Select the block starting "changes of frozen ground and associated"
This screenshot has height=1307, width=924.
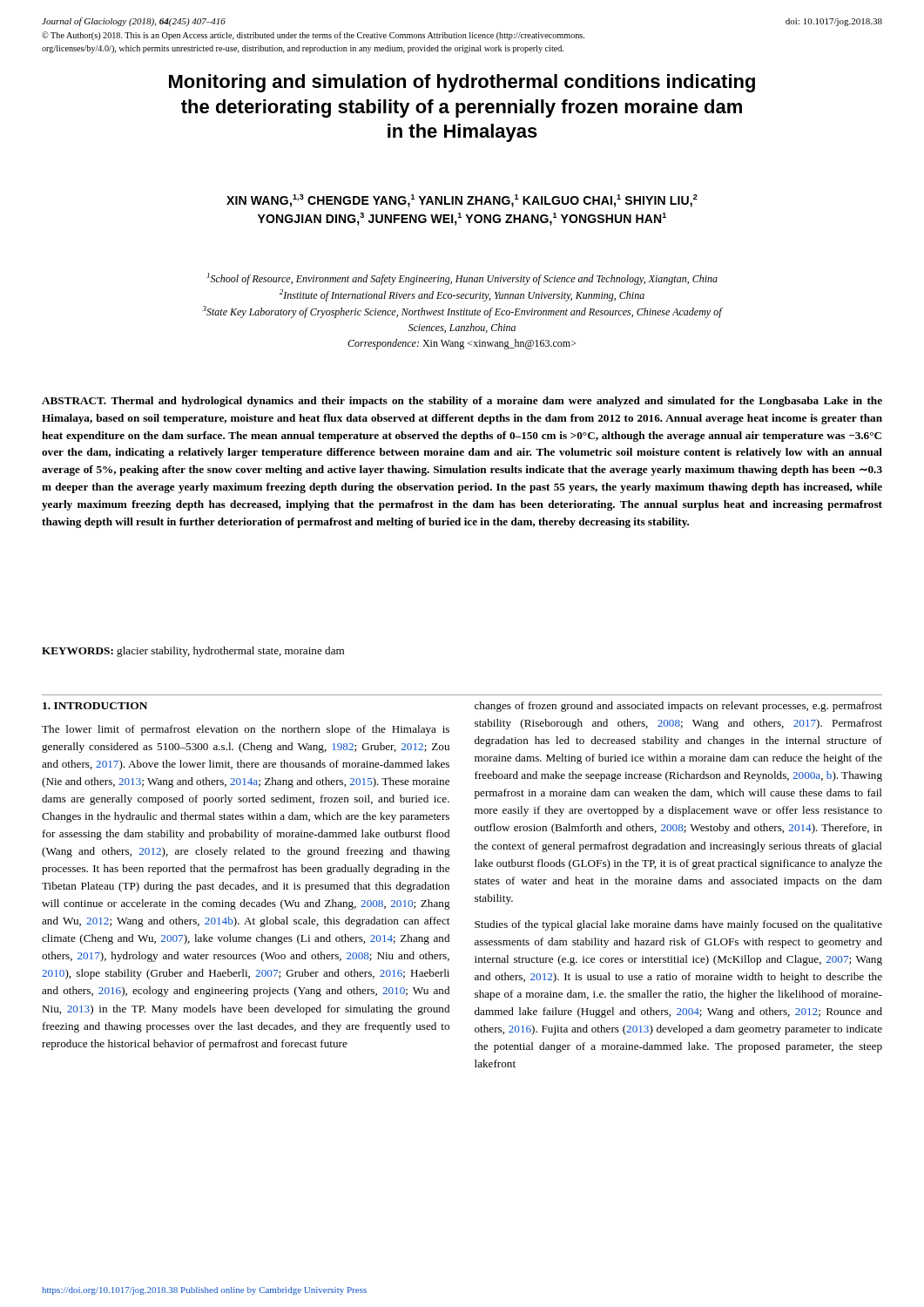678,885
